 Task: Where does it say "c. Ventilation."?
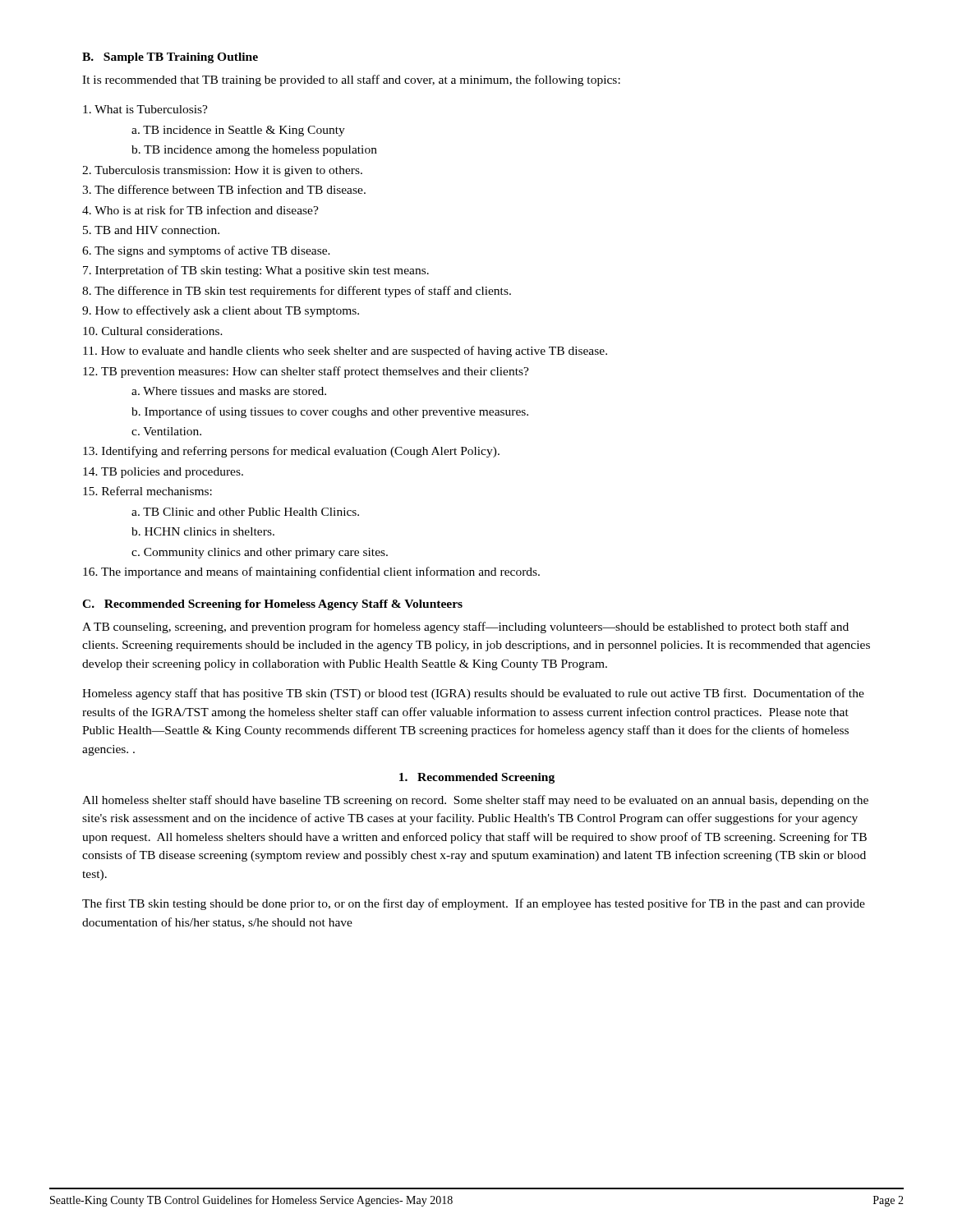click(x=167, y=431)
